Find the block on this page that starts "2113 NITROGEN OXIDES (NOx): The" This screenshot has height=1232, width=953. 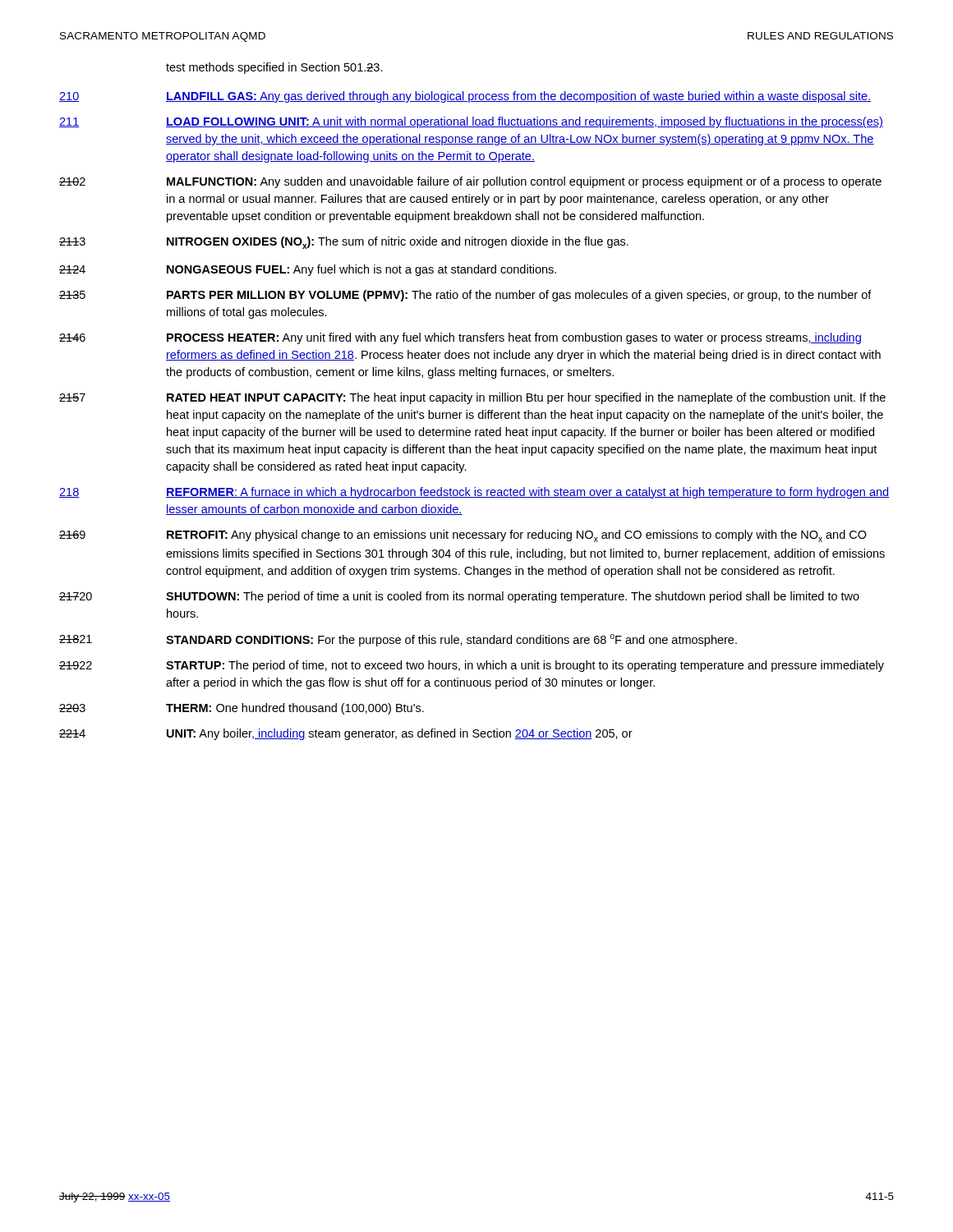(476, 243)
